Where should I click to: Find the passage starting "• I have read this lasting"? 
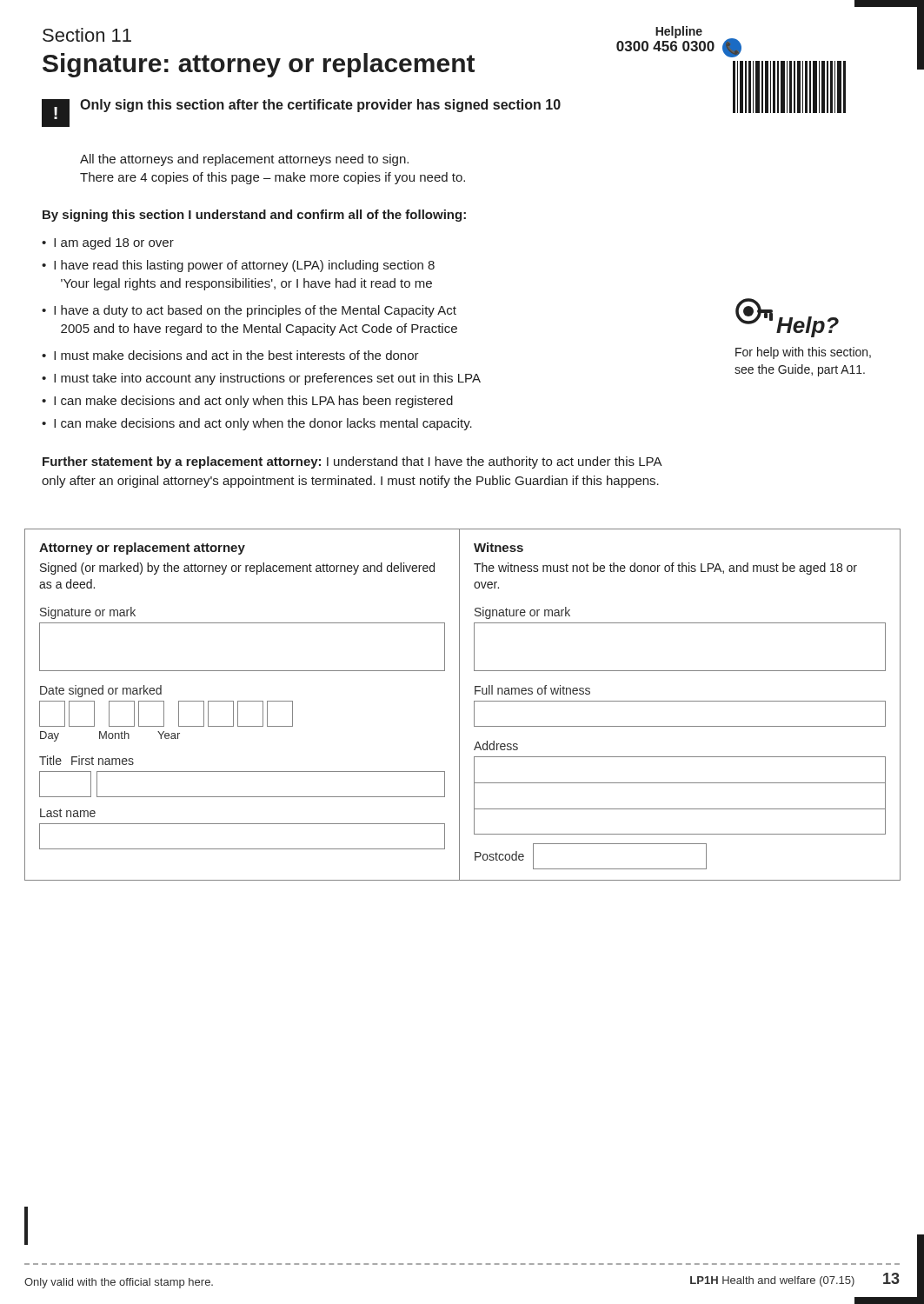(238, 274)
